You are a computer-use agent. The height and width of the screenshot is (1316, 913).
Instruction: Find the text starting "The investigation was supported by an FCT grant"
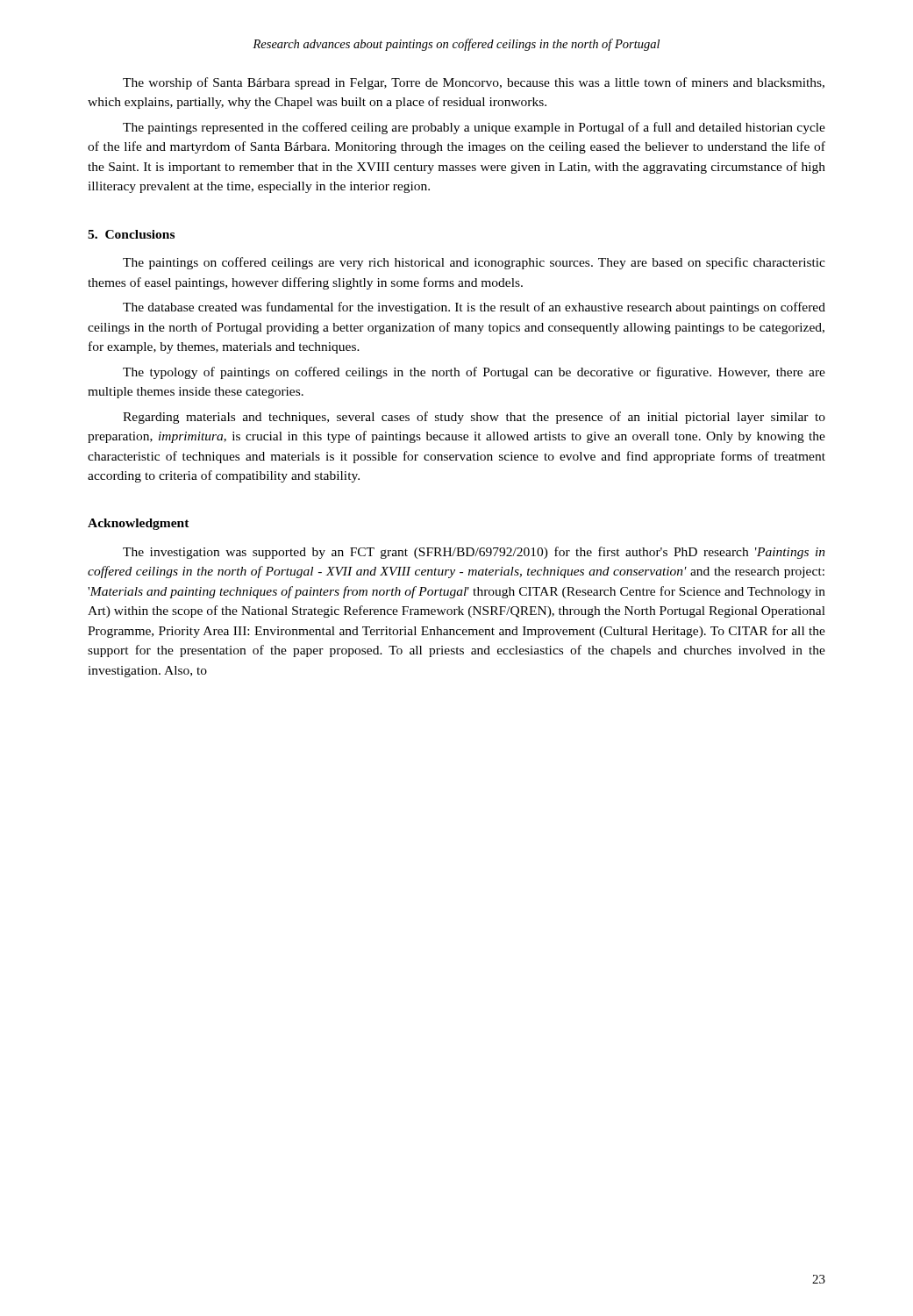[x=456, y=611]
